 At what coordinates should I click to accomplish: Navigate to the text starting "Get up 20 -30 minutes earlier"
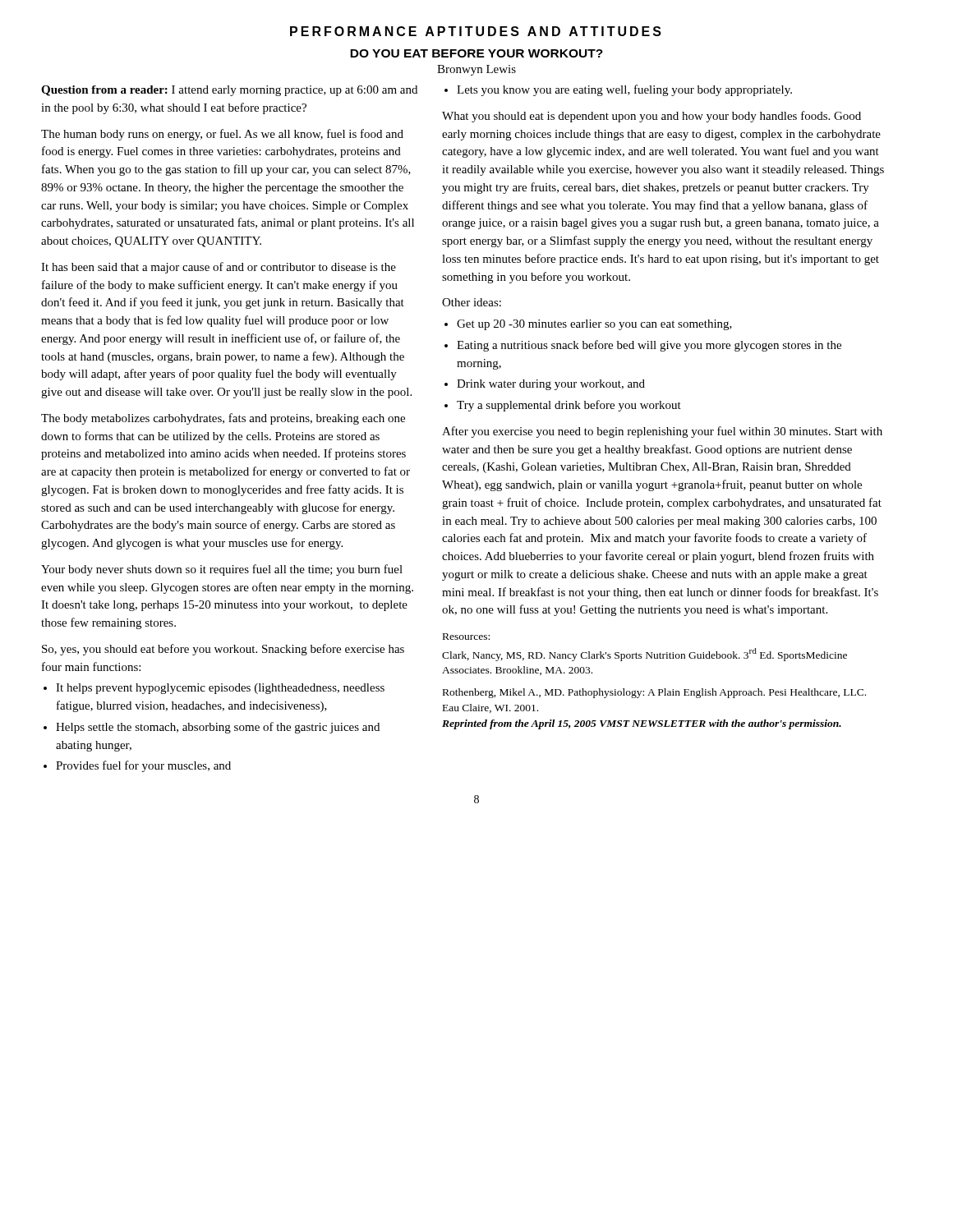(595, 324)
